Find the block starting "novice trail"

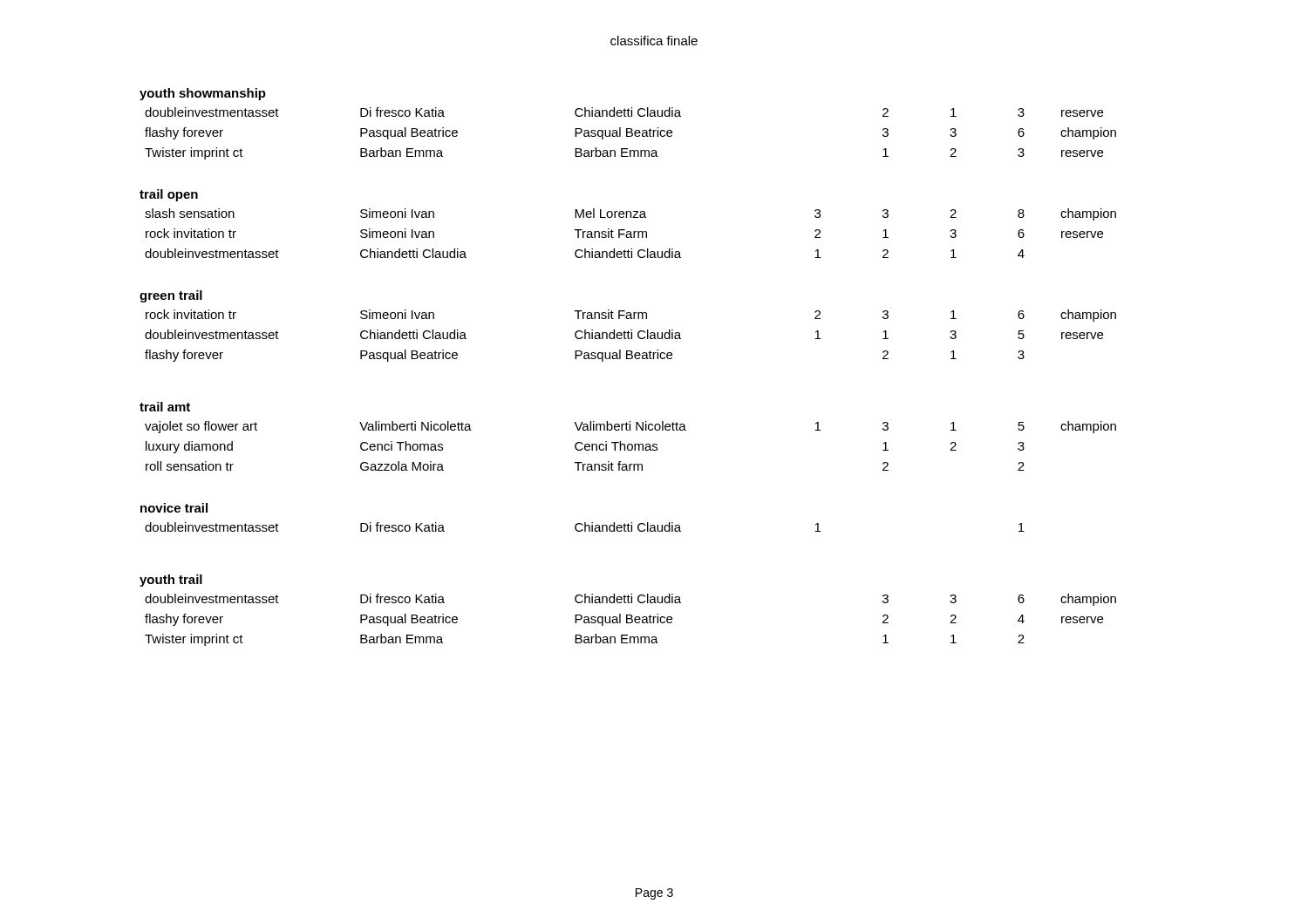[174, 508]
